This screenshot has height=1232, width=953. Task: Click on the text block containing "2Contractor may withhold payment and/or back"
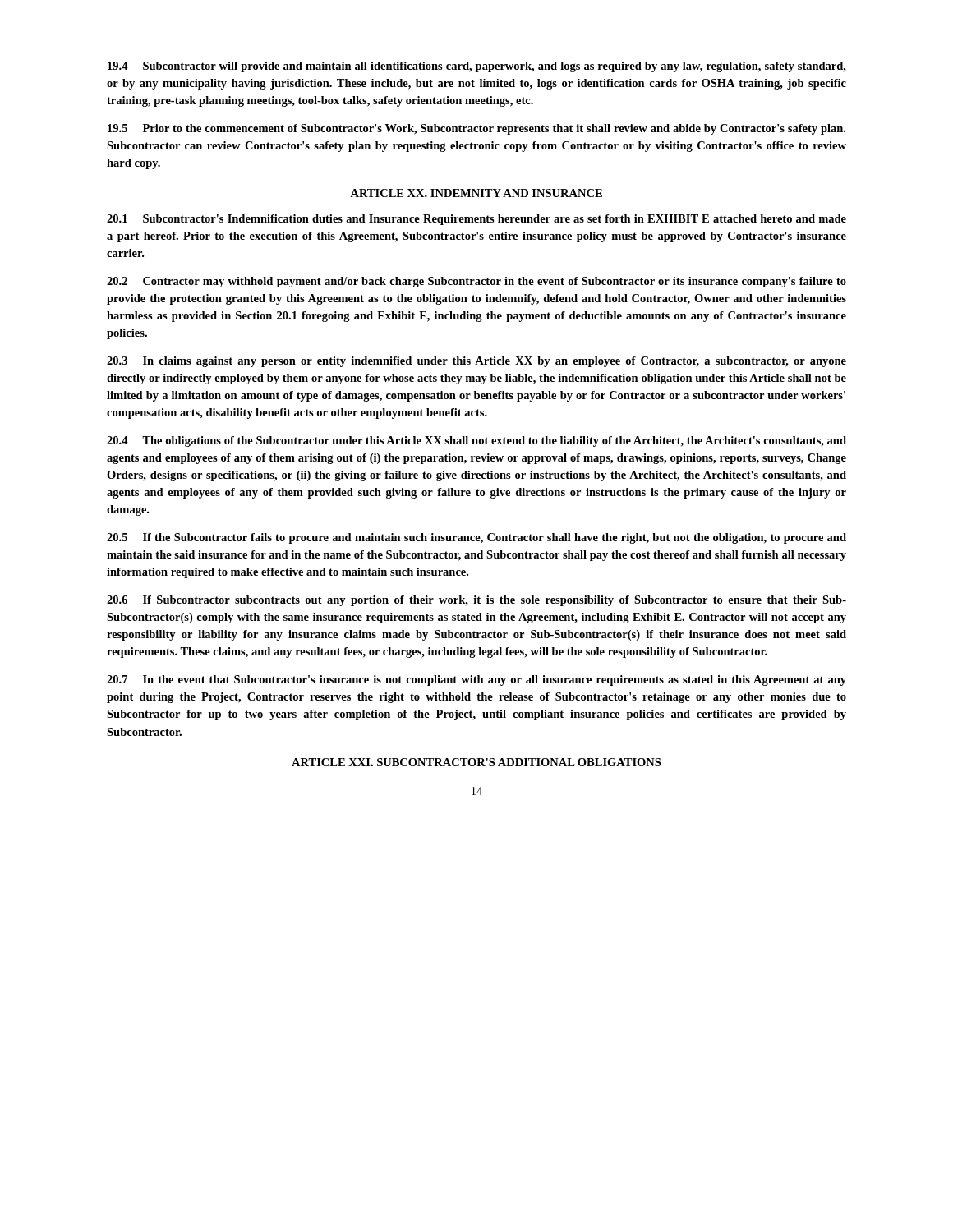point(476,307)
